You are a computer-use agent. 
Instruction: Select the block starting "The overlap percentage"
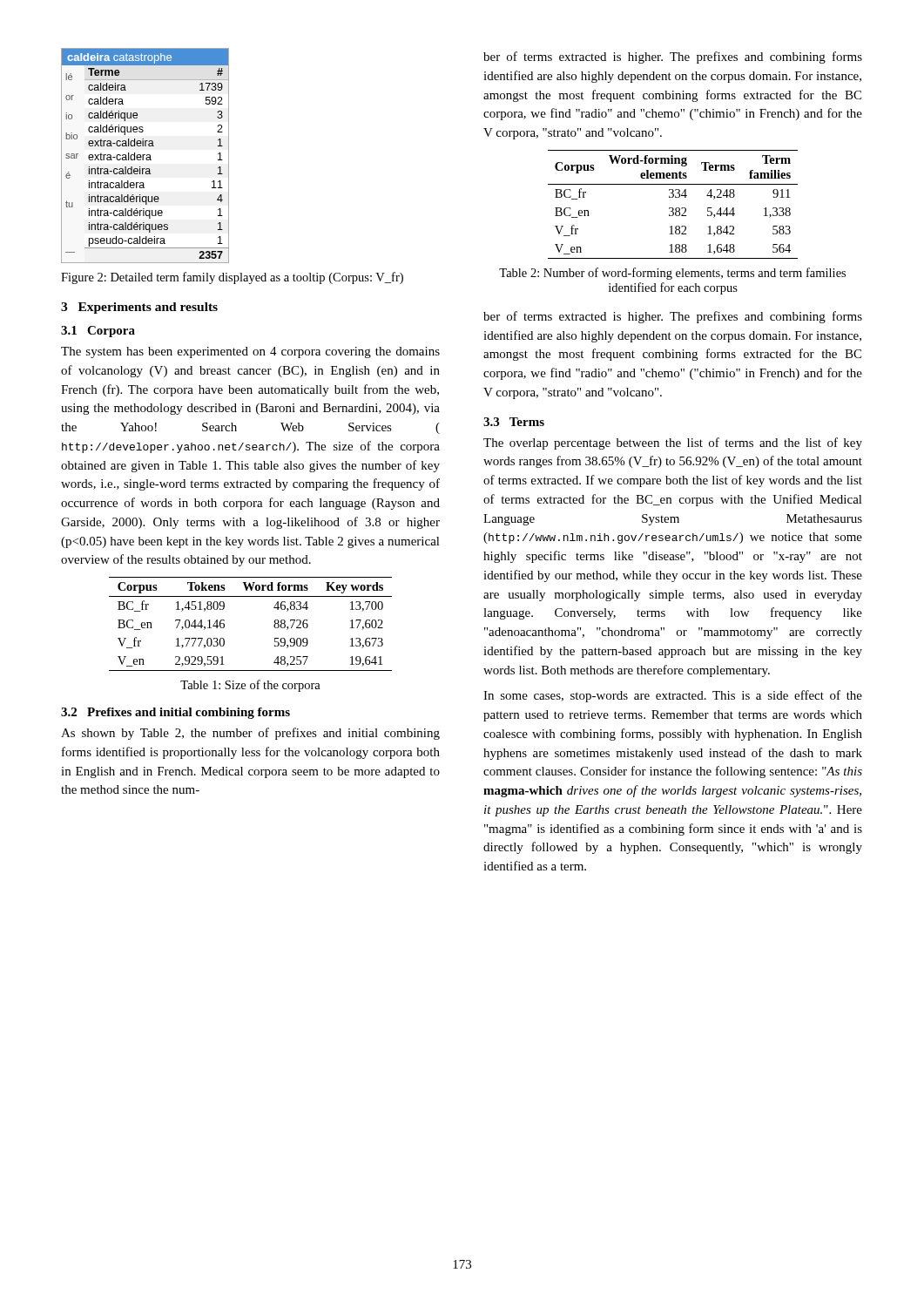tap(673, 556)
